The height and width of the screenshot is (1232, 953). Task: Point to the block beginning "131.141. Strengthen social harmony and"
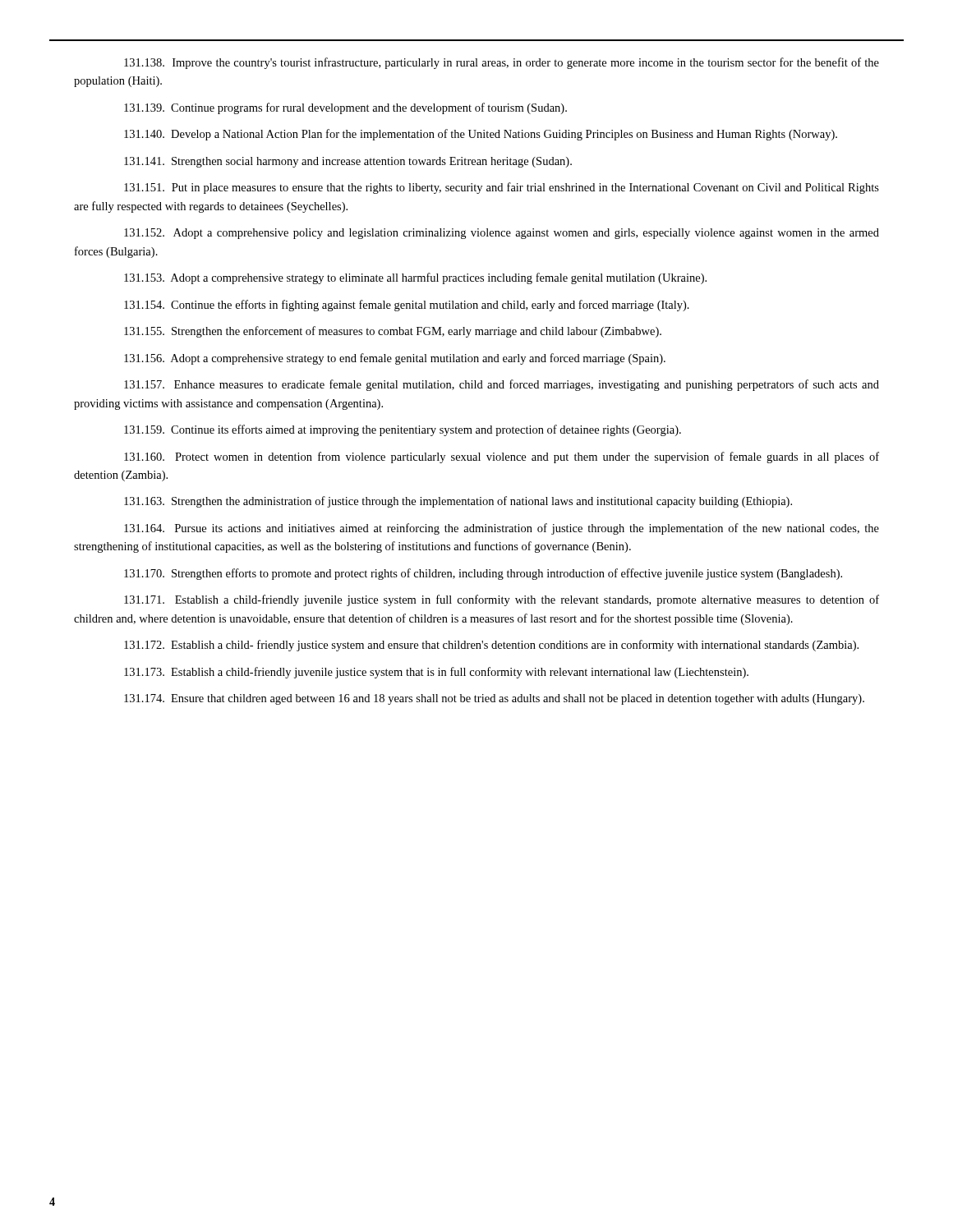[348, 161]
